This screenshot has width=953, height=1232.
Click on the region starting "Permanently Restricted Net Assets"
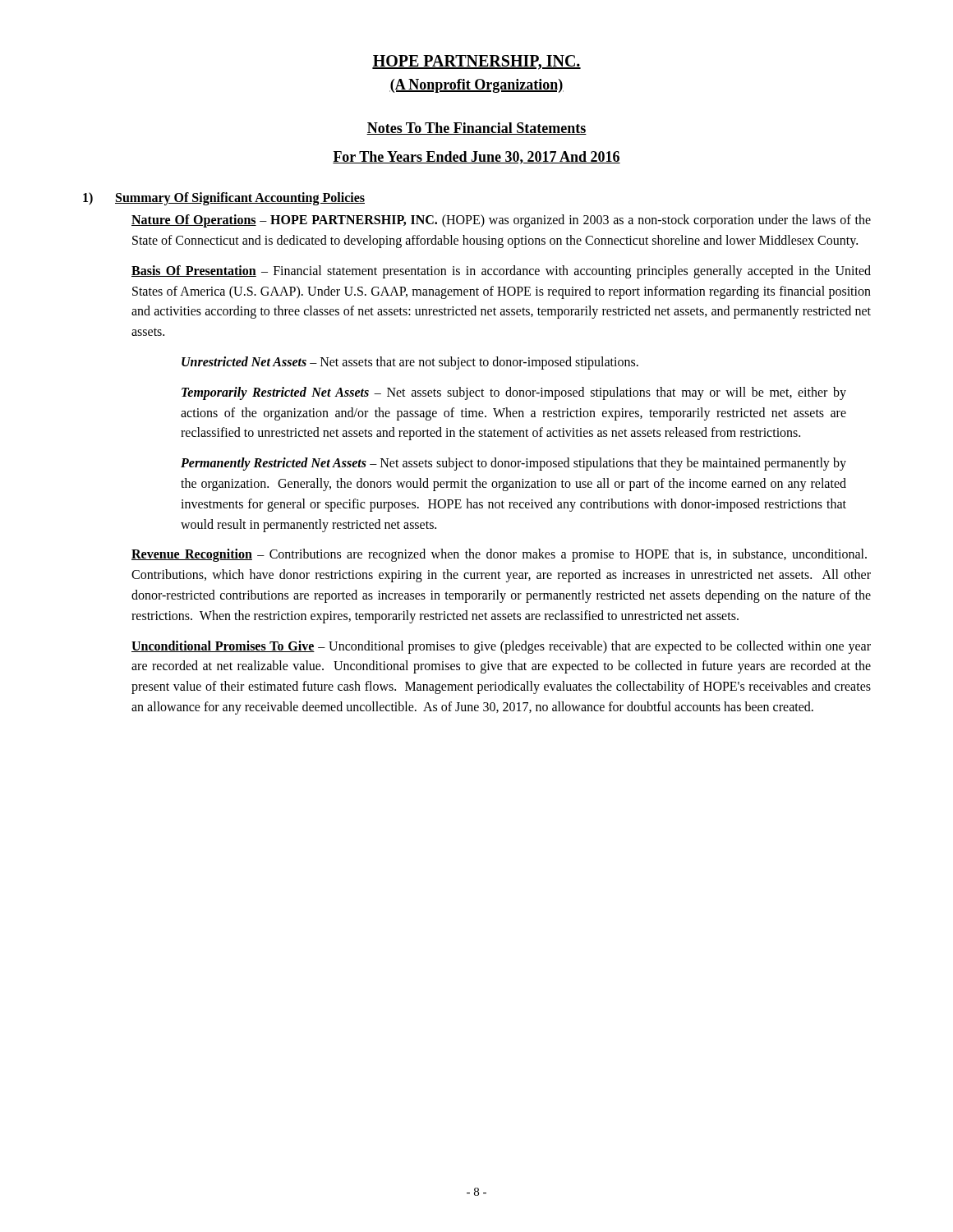click(x=513, y=493)
